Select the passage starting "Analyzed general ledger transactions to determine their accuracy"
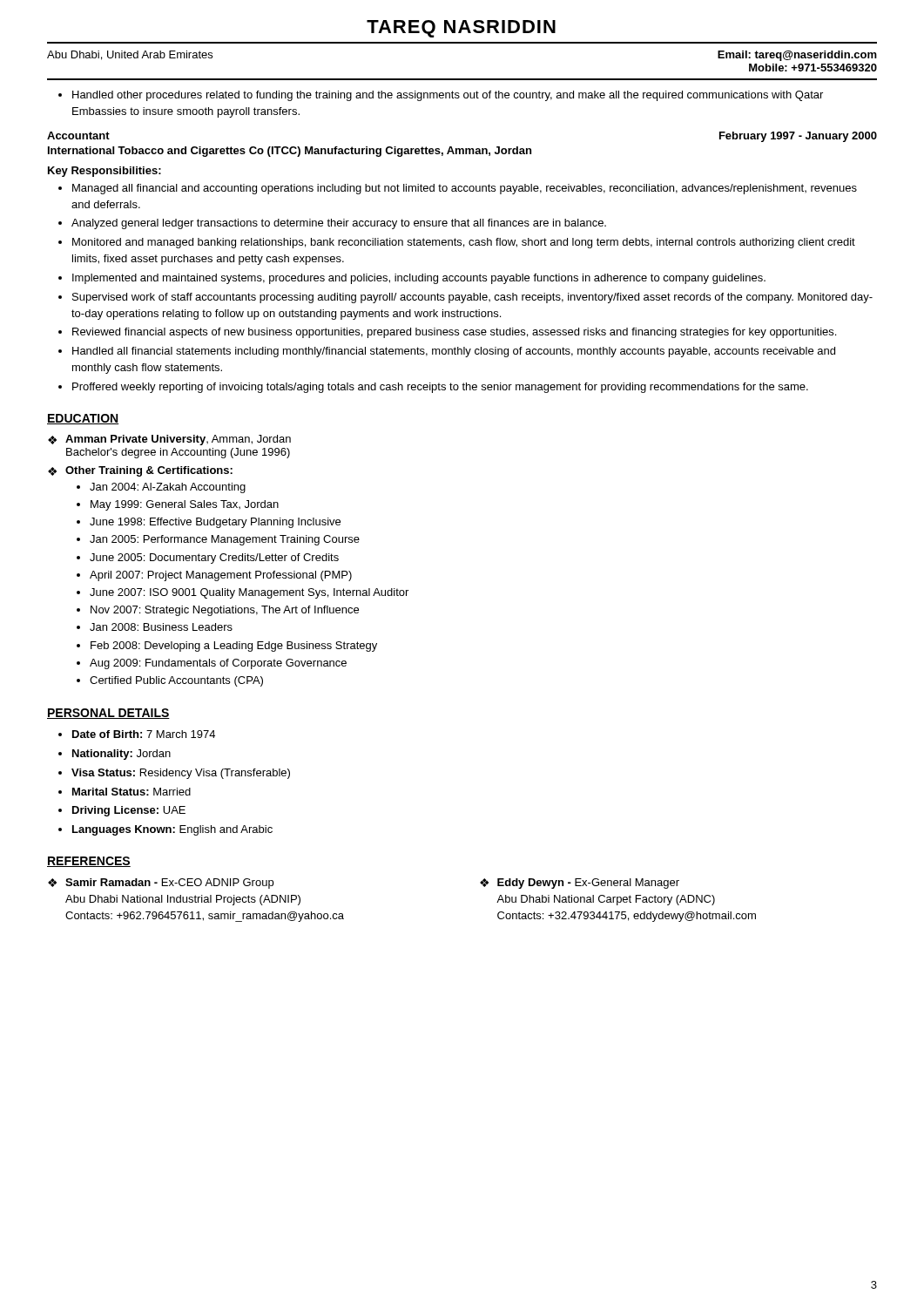This screenshot has width=924, height=1307. pyautogui.click(x=339, y=223)
